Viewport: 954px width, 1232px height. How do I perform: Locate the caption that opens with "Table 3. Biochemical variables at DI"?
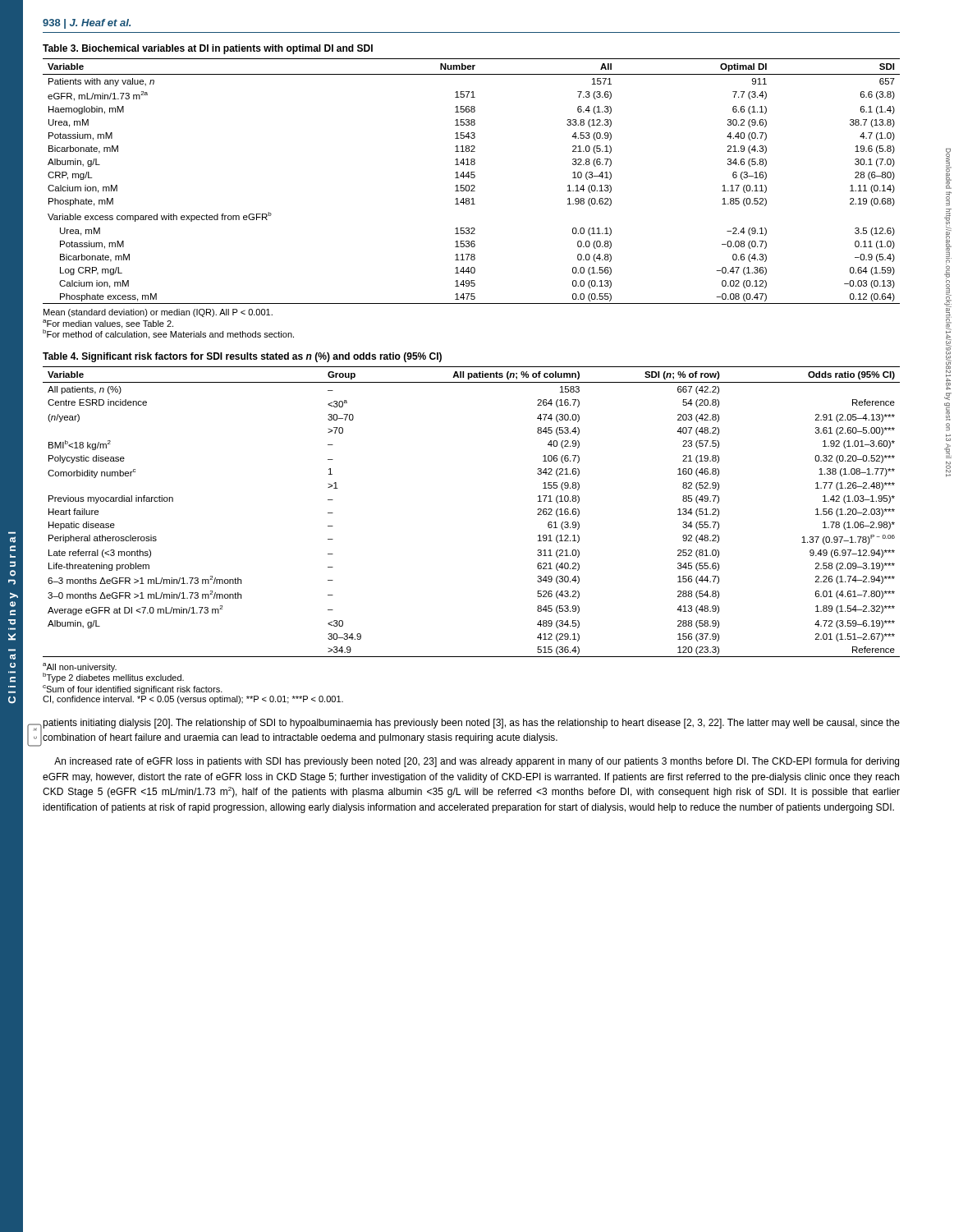tap(208, 48)
